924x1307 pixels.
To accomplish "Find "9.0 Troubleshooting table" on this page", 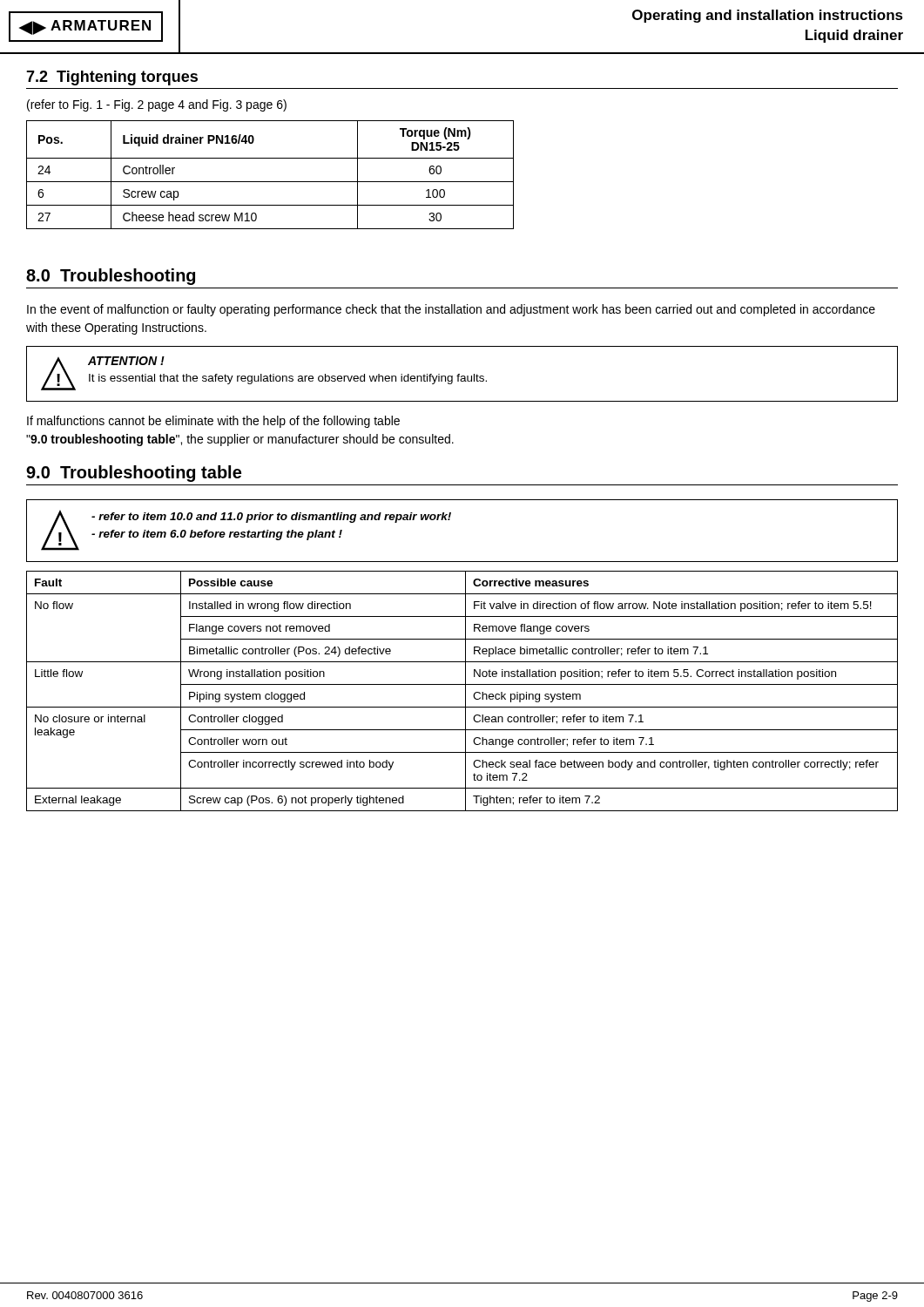I will pyautogui.click(x=134, y=472).
